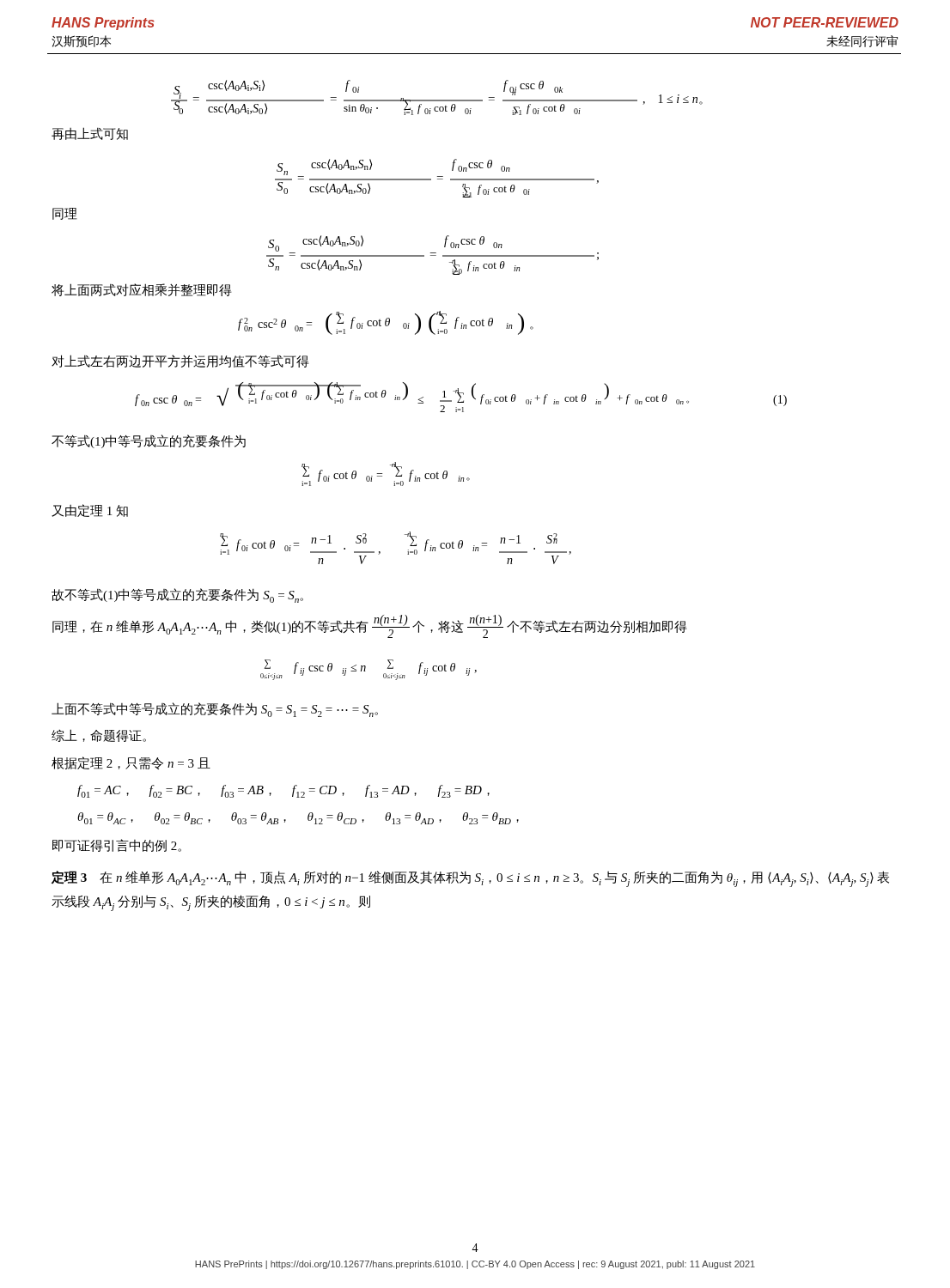Click on the element starting "S n S 0 = csc⟨A0An,Sn⟩ csc⟨A0An,S0⟩"
The width and height of the screenshot is (950, 1288).
pyautogui.click(x=474, y=176)
